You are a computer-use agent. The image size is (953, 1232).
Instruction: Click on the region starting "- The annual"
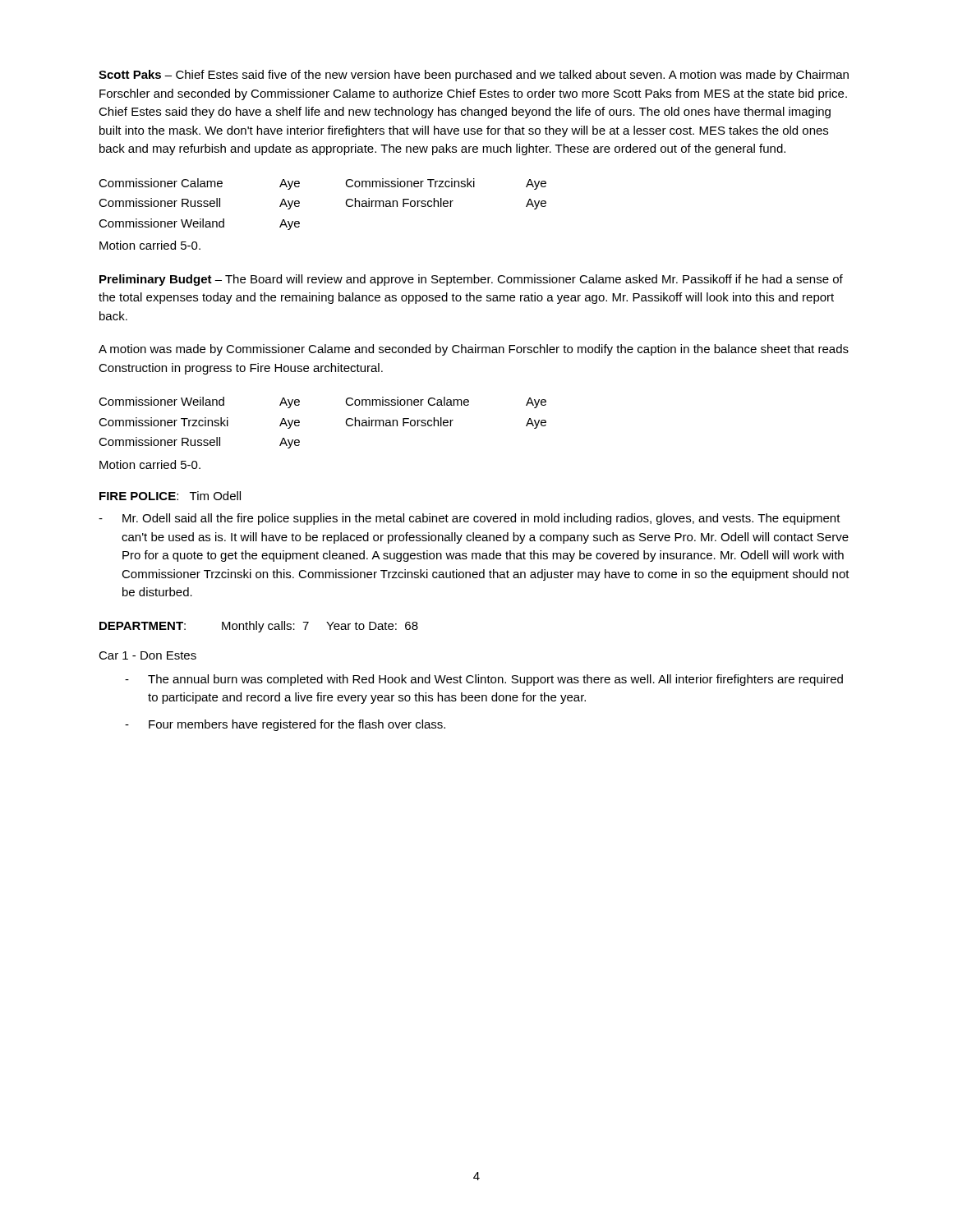pos(490,688)
